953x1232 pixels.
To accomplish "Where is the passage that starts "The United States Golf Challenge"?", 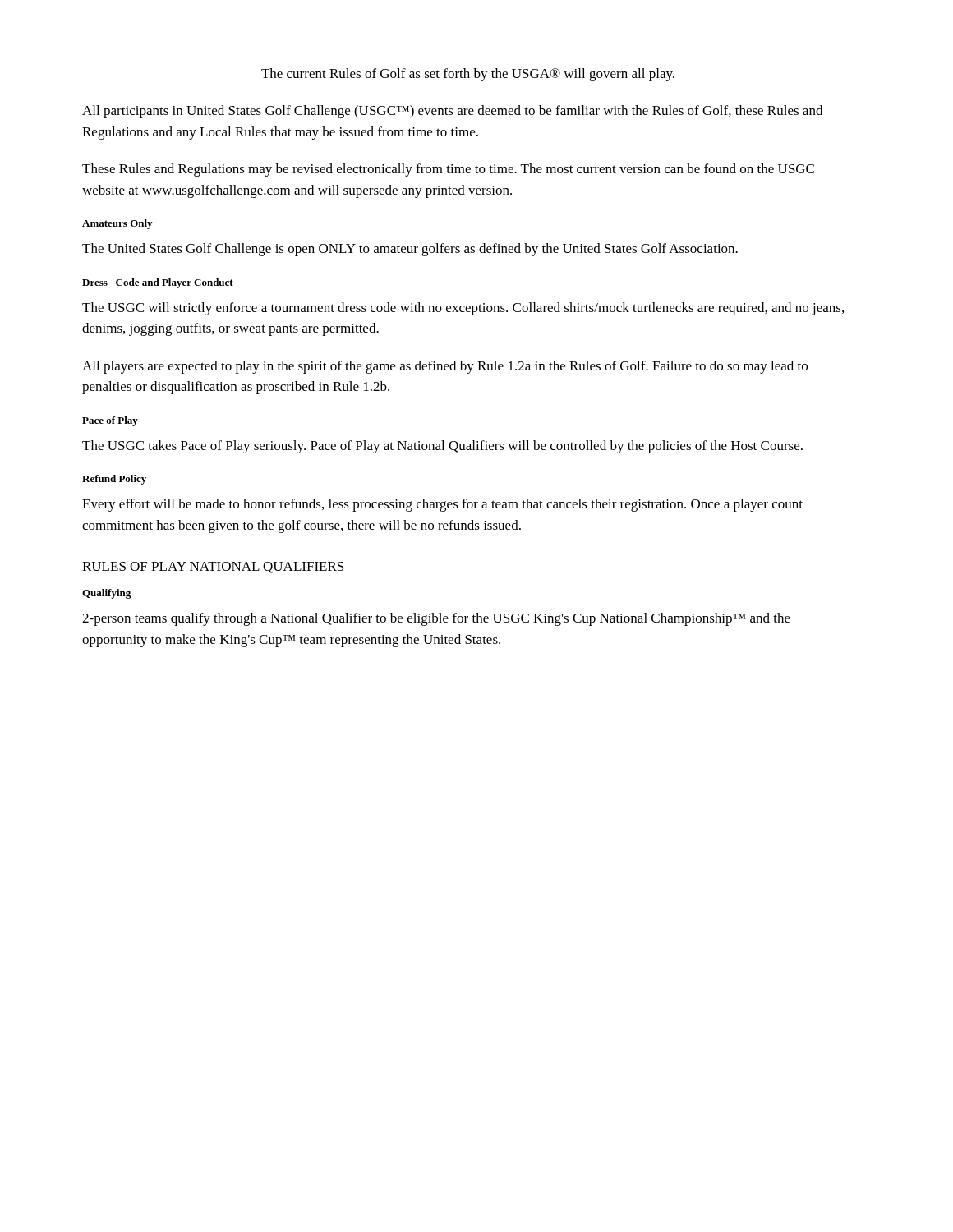I will [410, 248].
